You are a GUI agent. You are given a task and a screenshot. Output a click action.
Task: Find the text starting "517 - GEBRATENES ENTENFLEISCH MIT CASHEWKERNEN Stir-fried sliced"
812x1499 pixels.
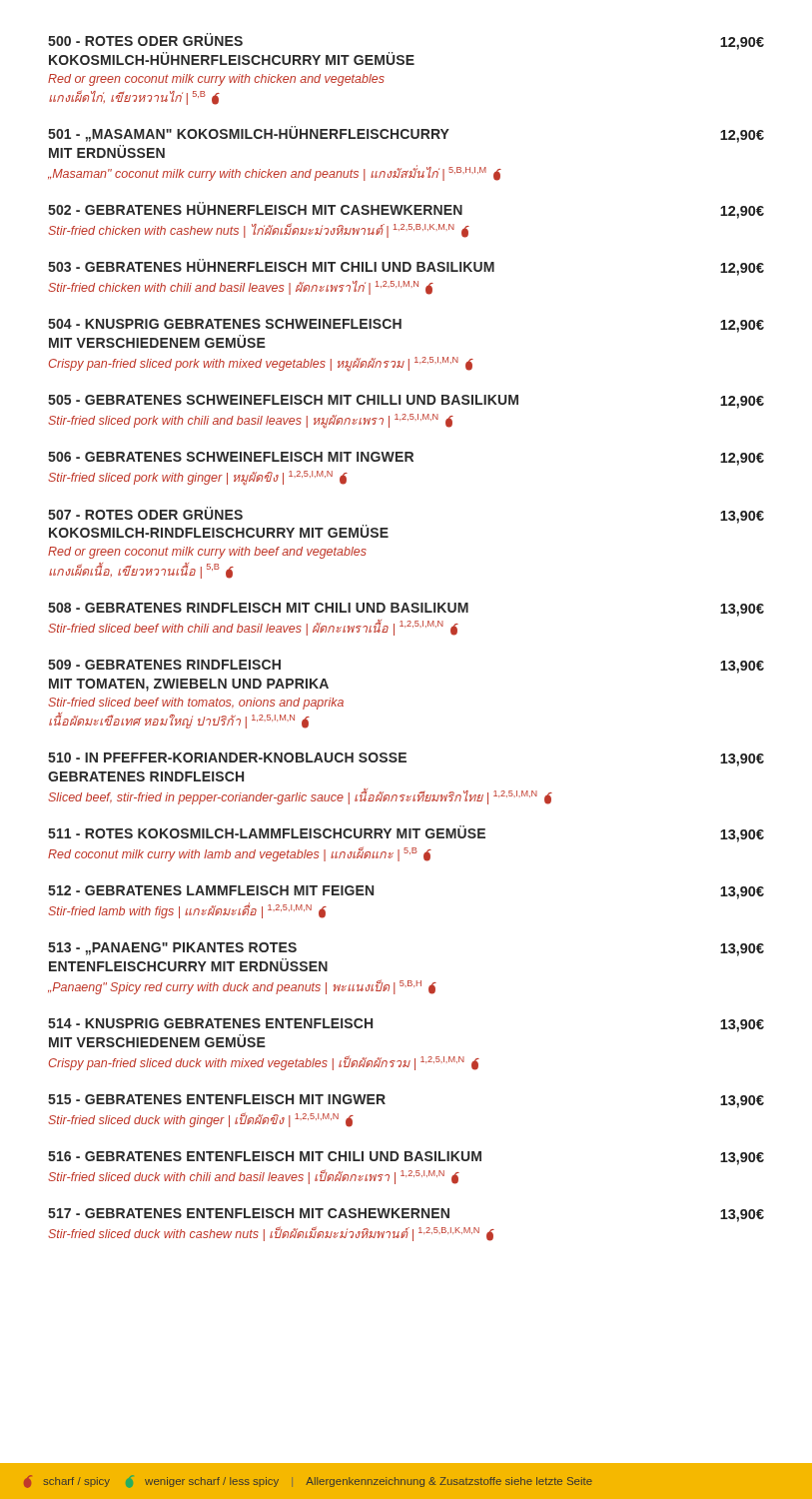pos(406,1224)
